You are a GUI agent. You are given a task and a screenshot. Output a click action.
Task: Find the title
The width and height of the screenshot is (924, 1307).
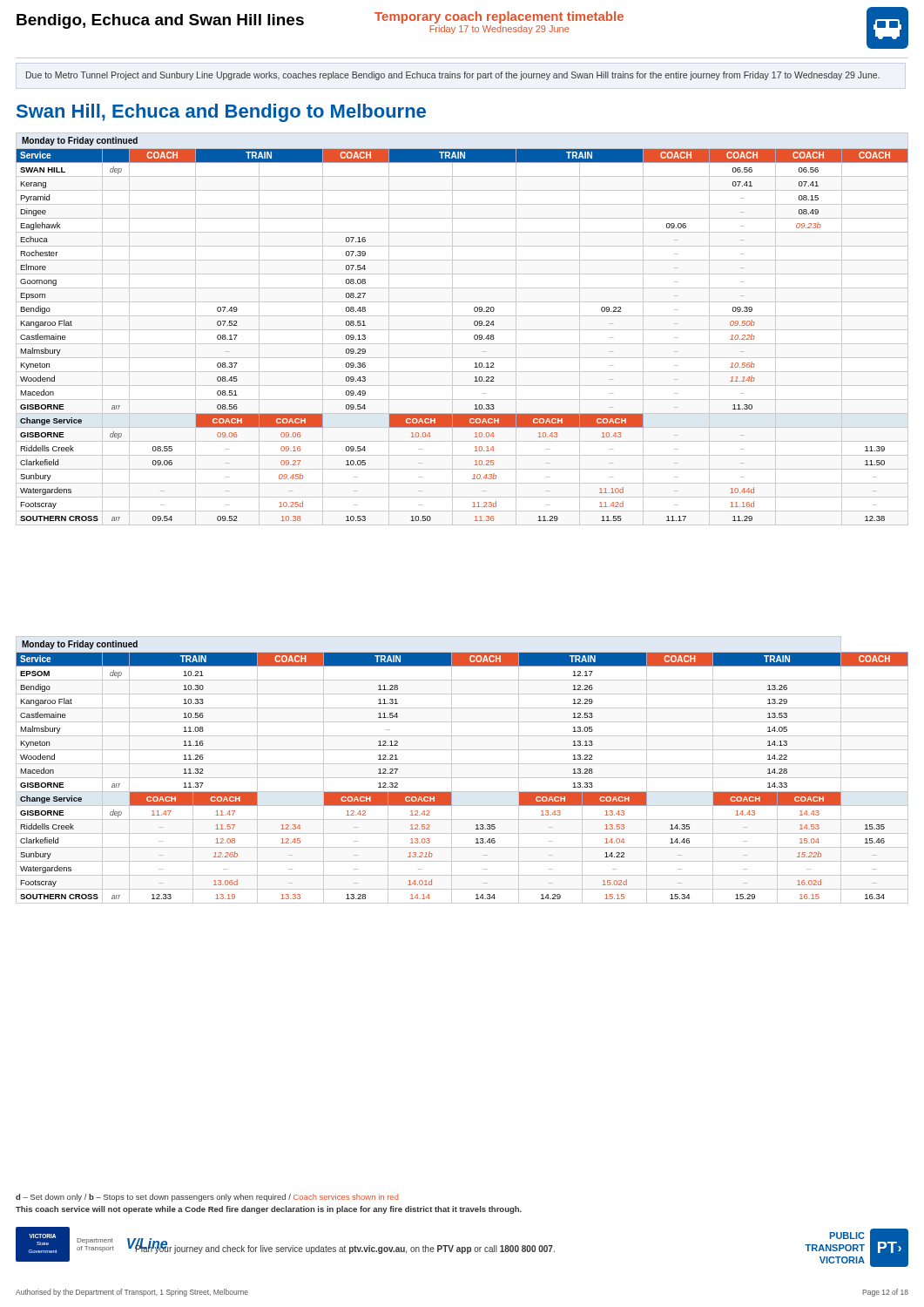tap(221, 111)
